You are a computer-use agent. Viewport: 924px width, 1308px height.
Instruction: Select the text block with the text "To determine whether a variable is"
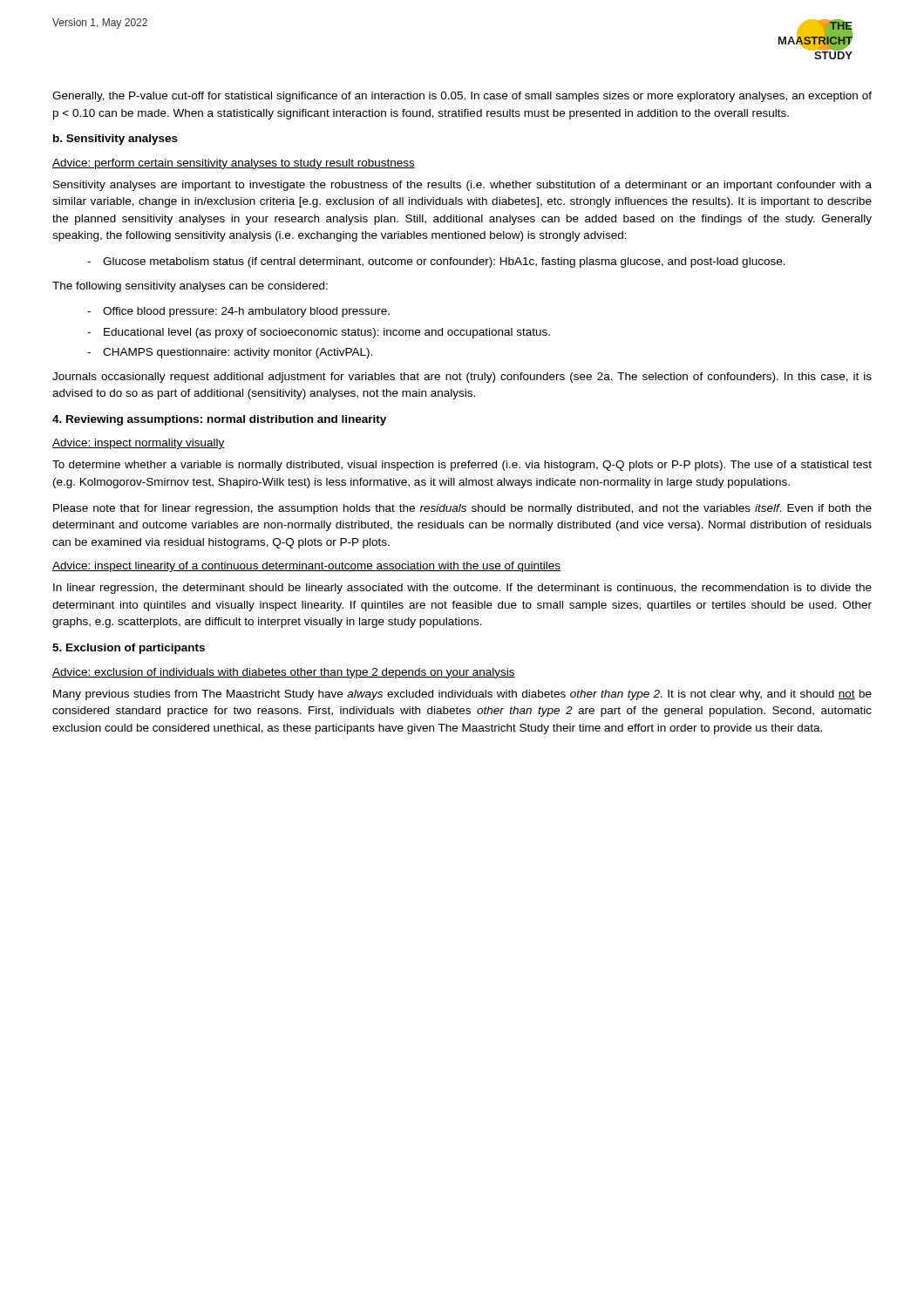(x=462, y=473)
